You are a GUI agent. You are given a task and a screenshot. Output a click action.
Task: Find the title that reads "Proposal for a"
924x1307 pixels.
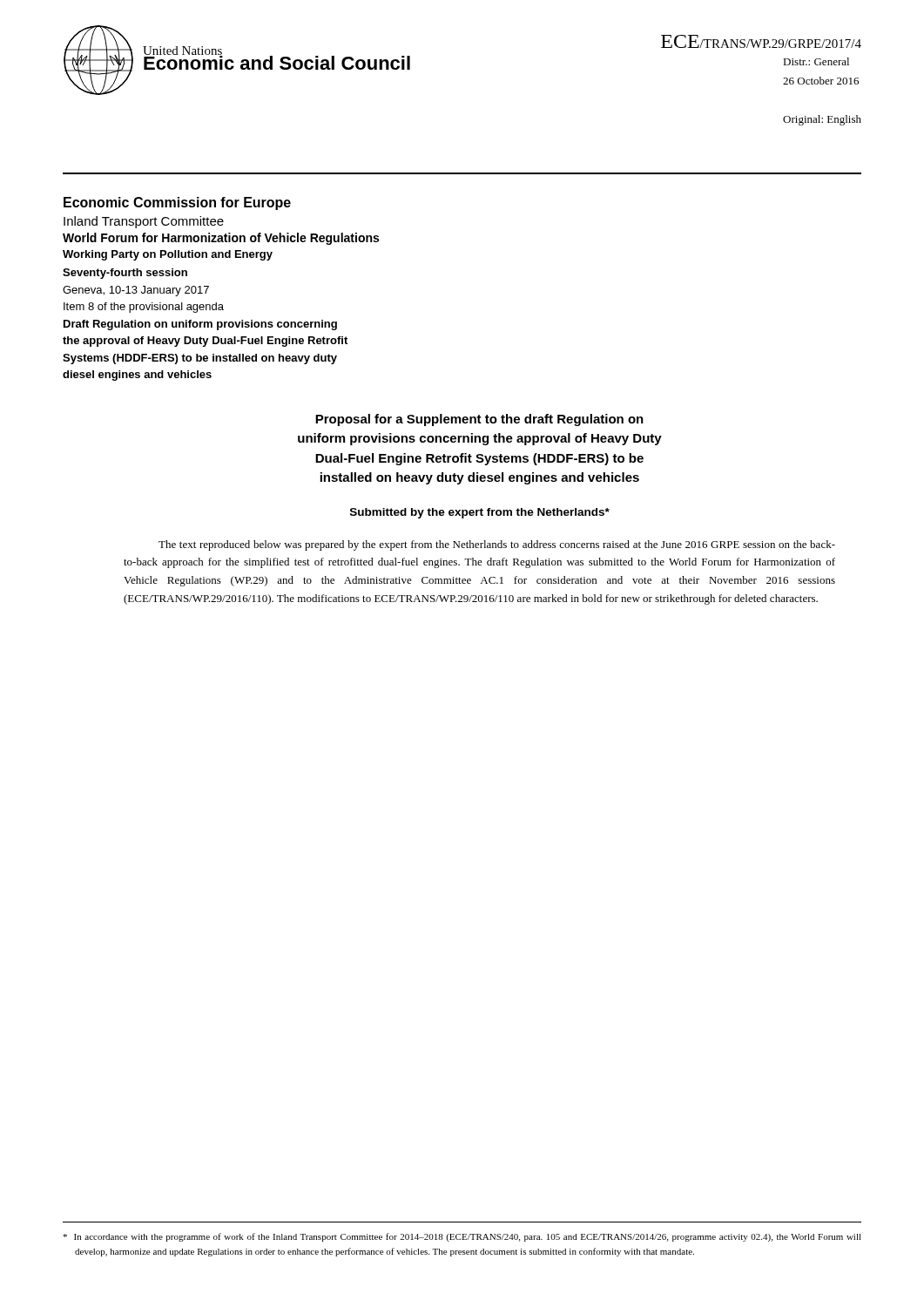tap(479, 448)
